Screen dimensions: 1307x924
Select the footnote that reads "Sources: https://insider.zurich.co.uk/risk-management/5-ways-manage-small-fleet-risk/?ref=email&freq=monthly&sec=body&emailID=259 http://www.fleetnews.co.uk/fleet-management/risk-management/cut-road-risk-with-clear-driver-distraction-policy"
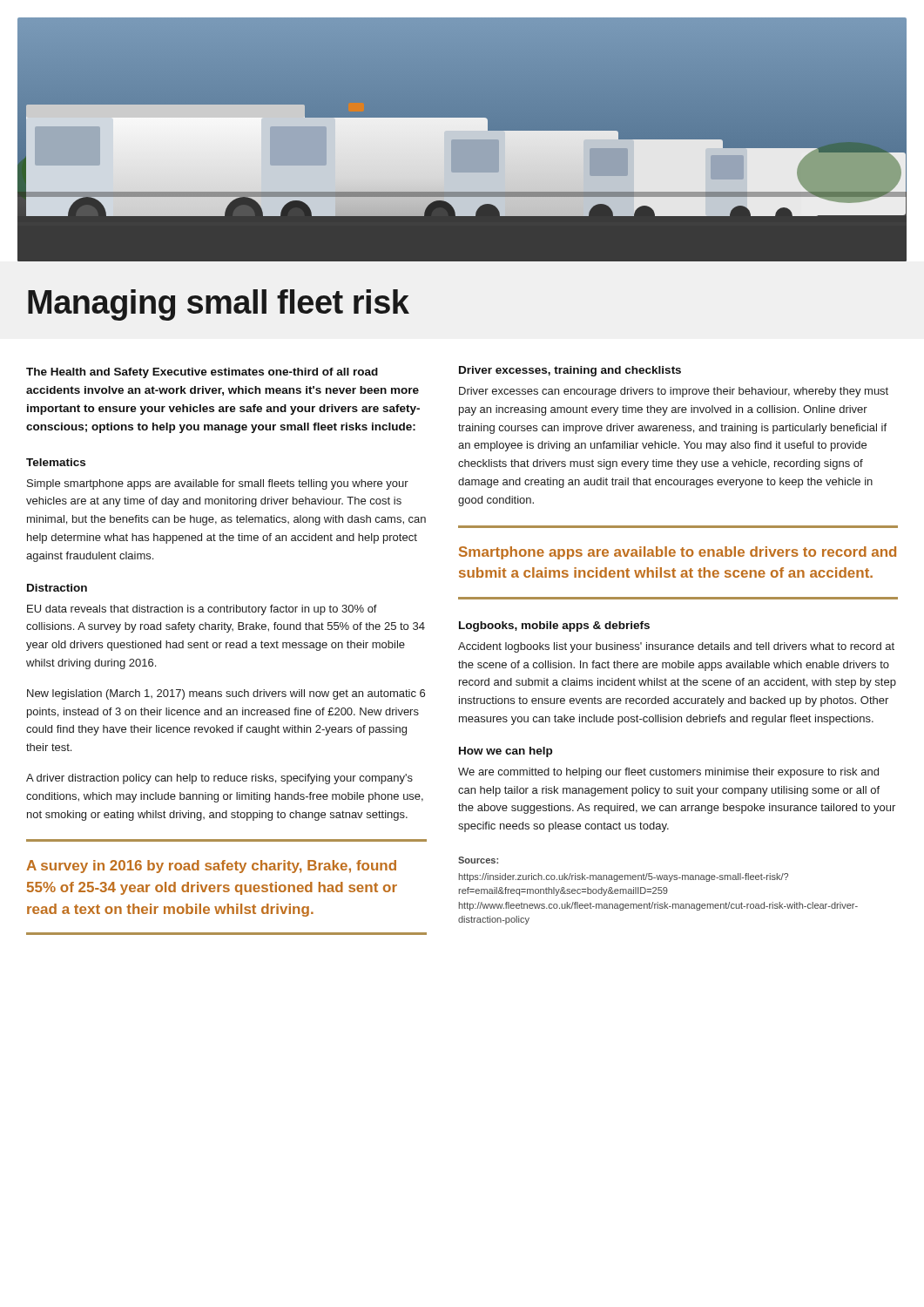pos(678,889)
